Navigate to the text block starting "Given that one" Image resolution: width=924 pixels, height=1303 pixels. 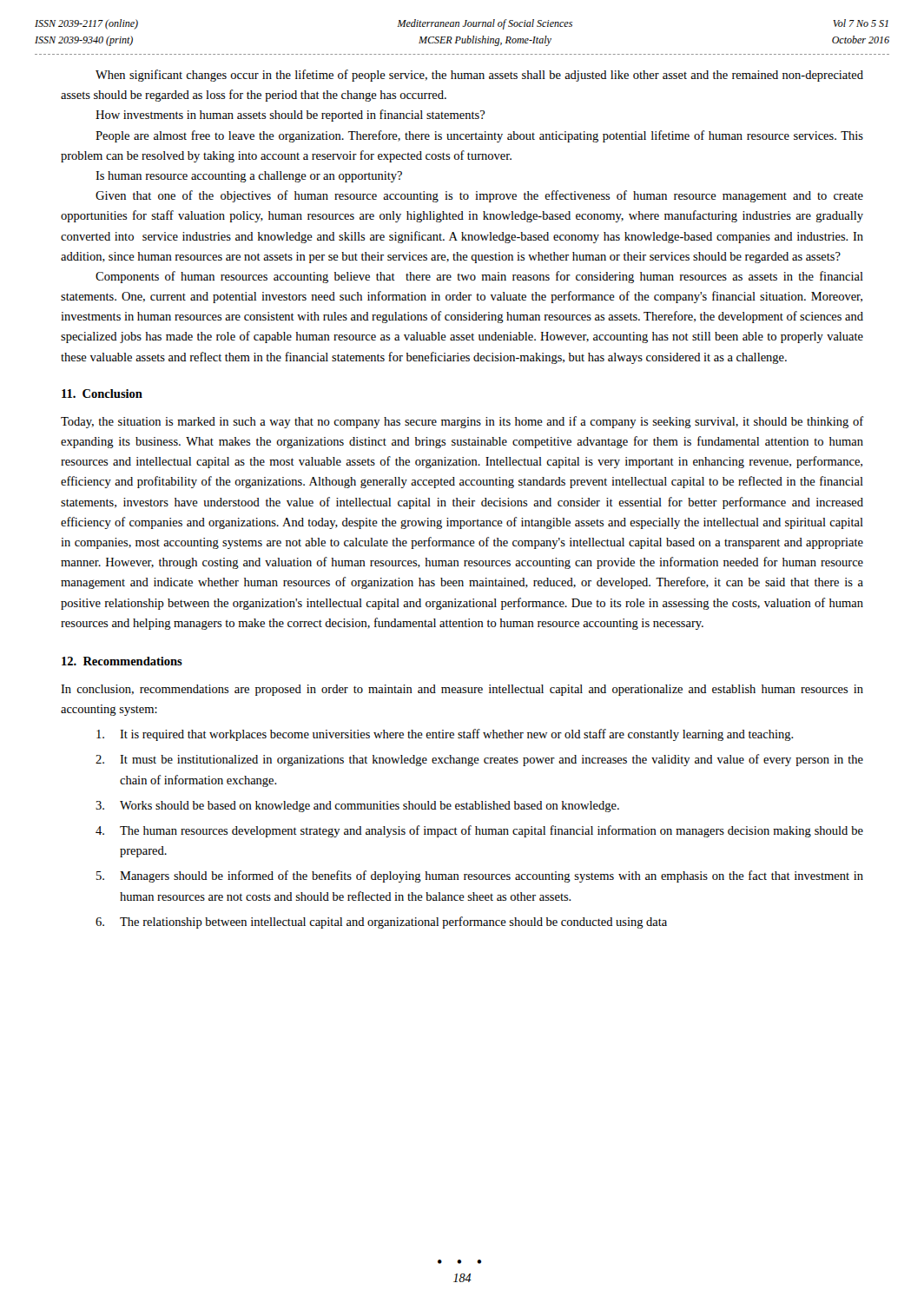(x=462, y=226)
